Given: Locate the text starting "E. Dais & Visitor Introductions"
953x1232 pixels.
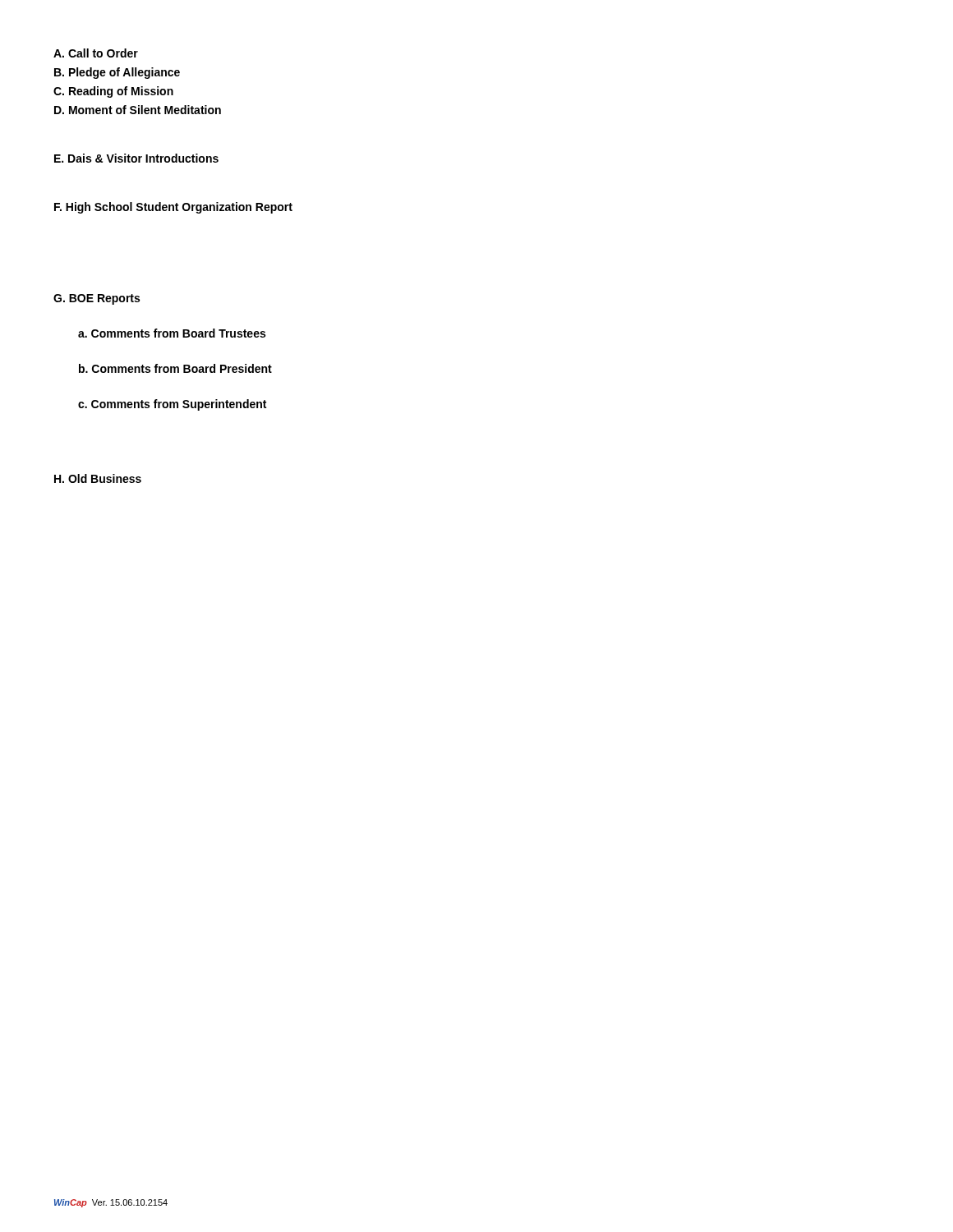Looking at the screenshot, I should point(136,158).
